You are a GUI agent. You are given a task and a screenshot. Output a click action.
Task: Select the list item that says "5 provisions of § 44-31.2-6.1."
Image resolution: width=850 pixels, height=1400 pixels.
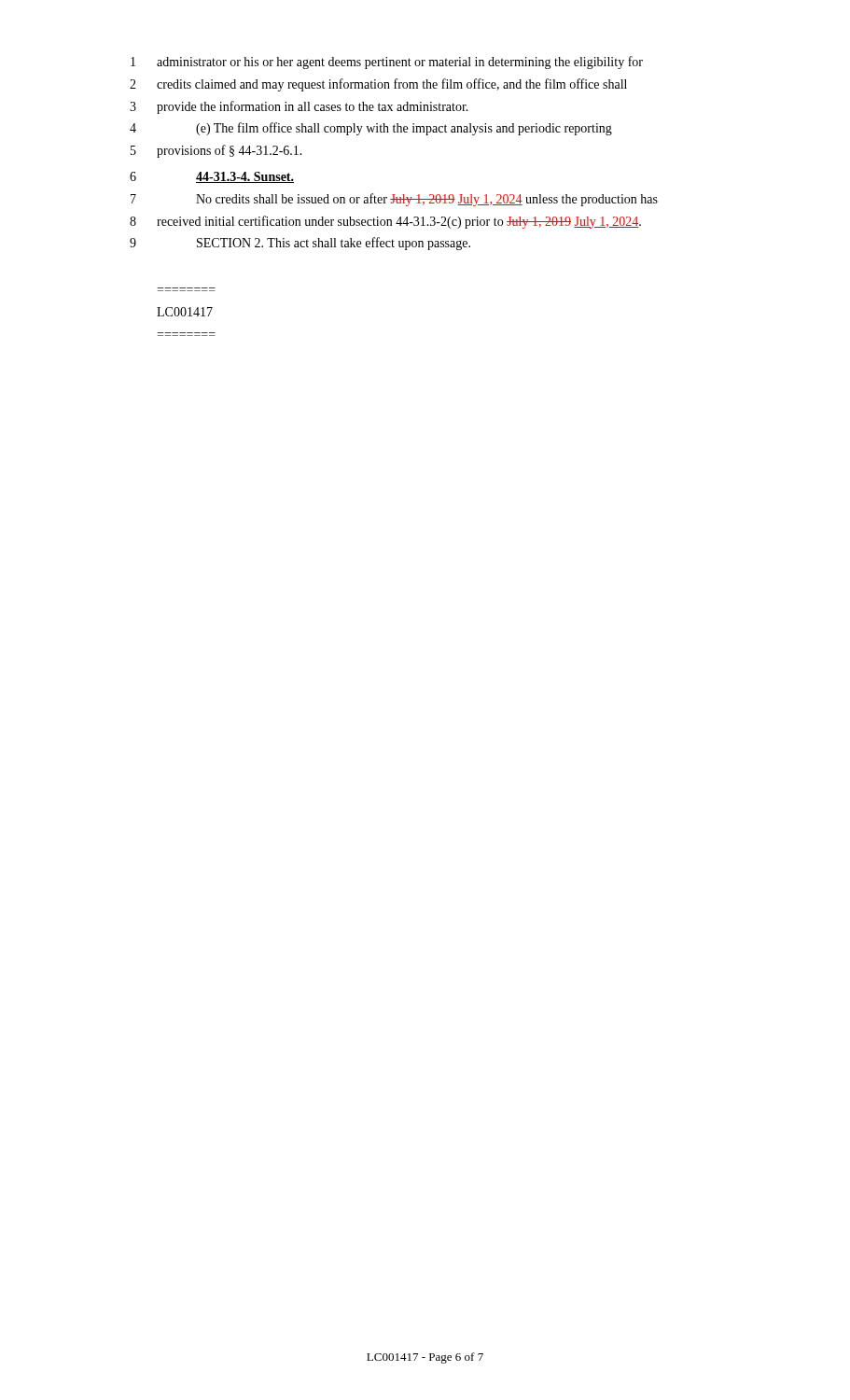(216, 151)
